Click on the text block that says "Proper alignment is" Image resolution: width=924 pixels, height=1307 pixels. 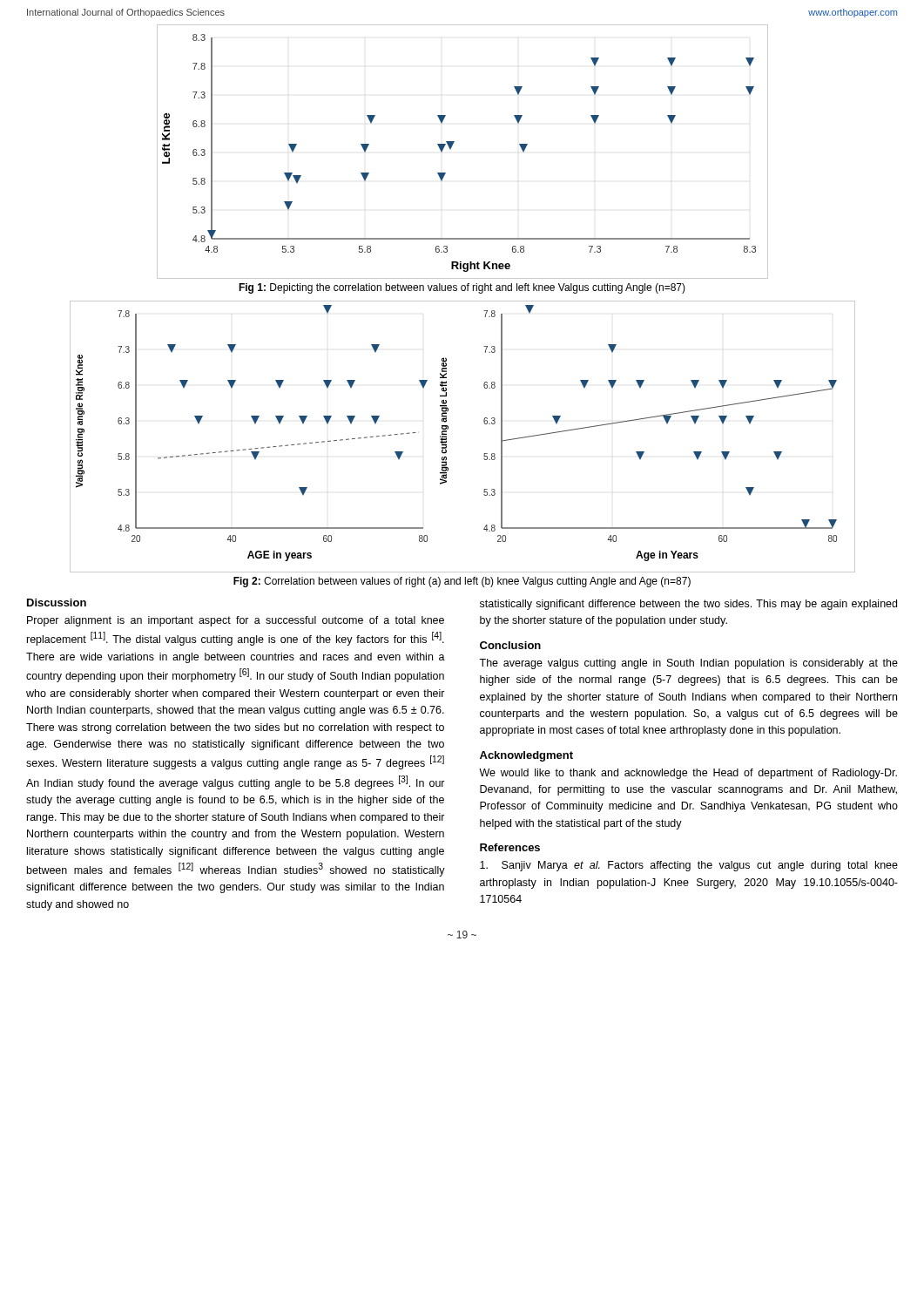click(x=235, y=762)
